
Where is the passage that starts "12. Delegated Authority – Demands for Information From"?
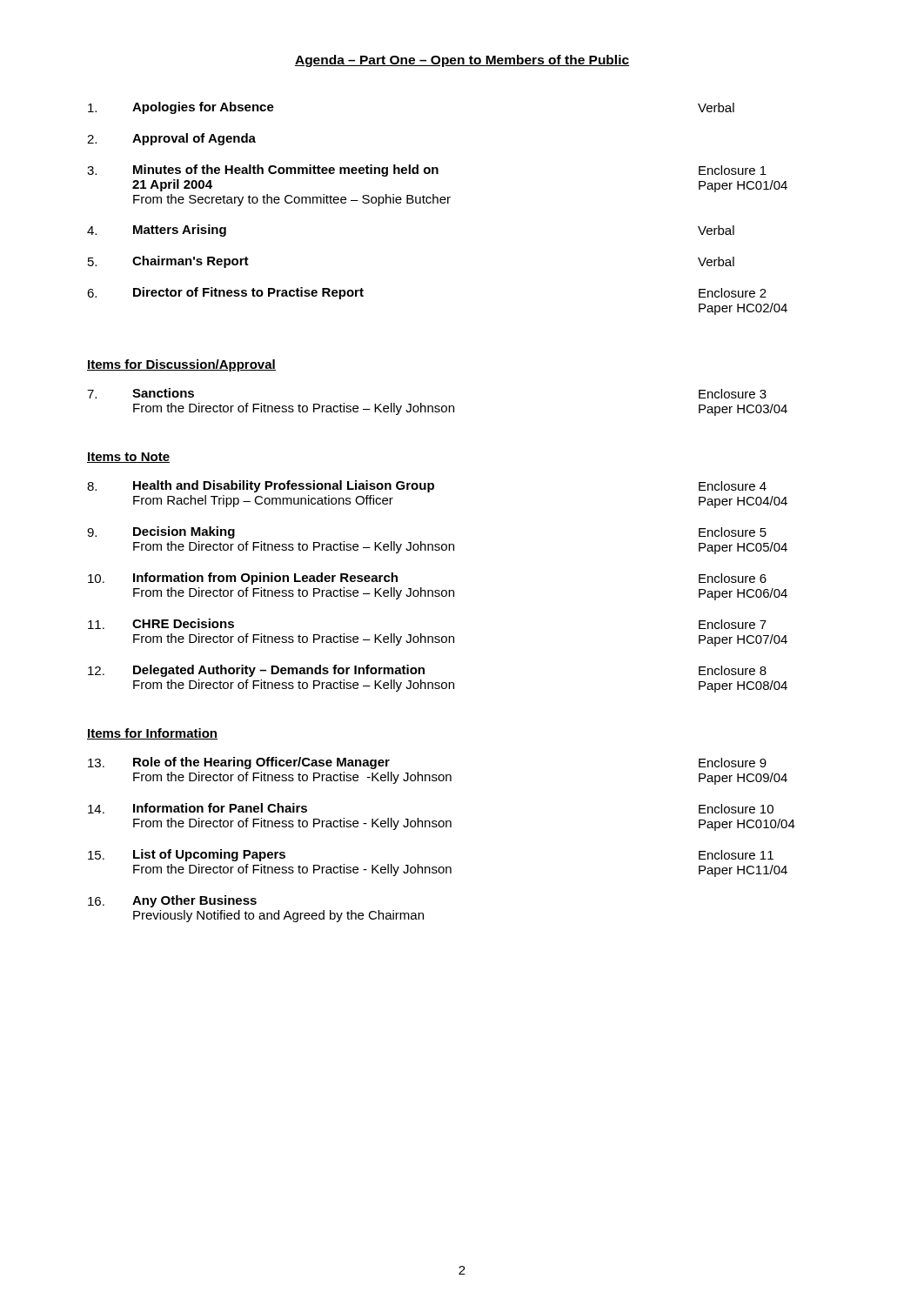pos(462,677)
